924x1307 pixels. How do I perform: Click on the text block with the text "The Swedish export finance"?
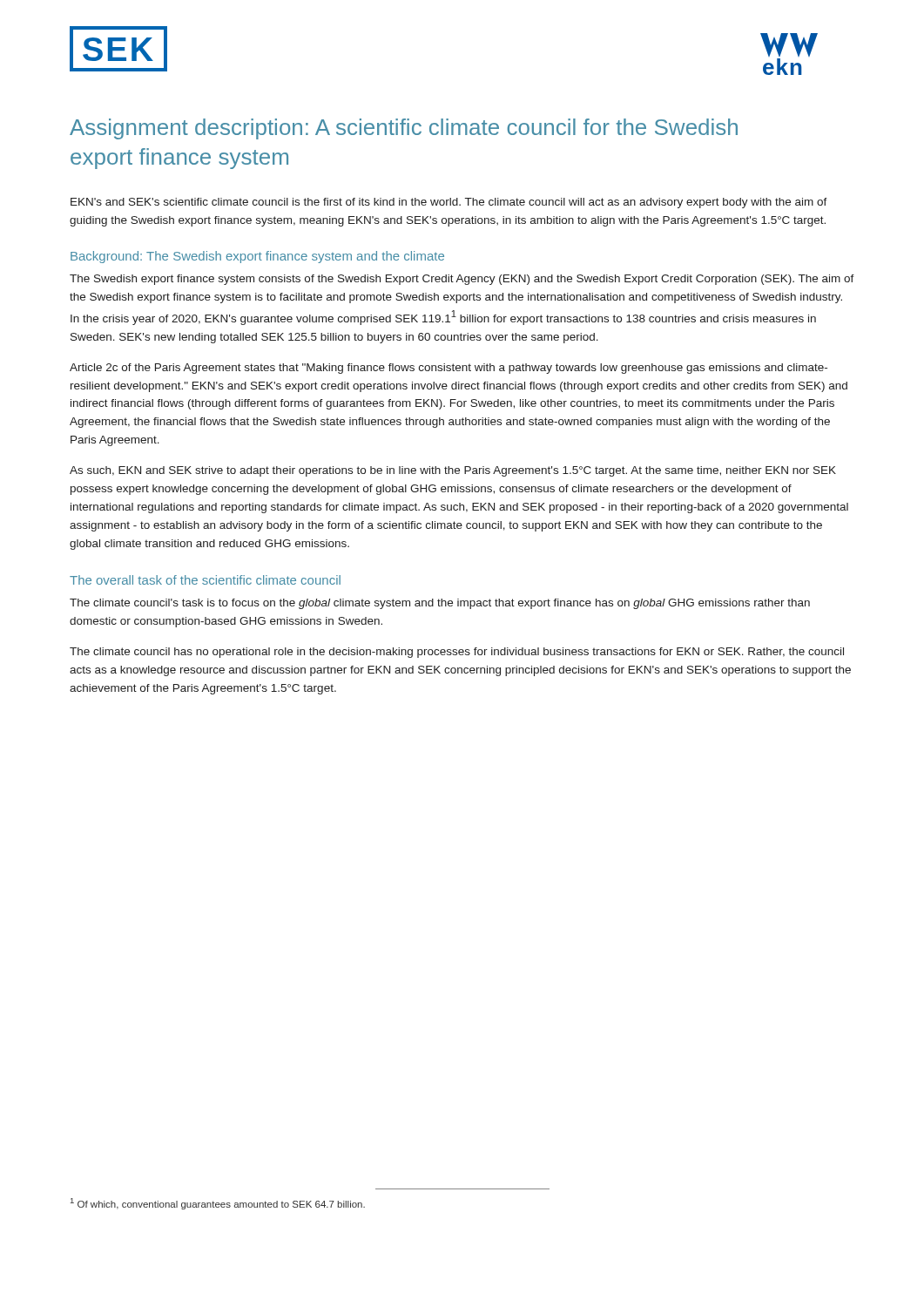462,308
